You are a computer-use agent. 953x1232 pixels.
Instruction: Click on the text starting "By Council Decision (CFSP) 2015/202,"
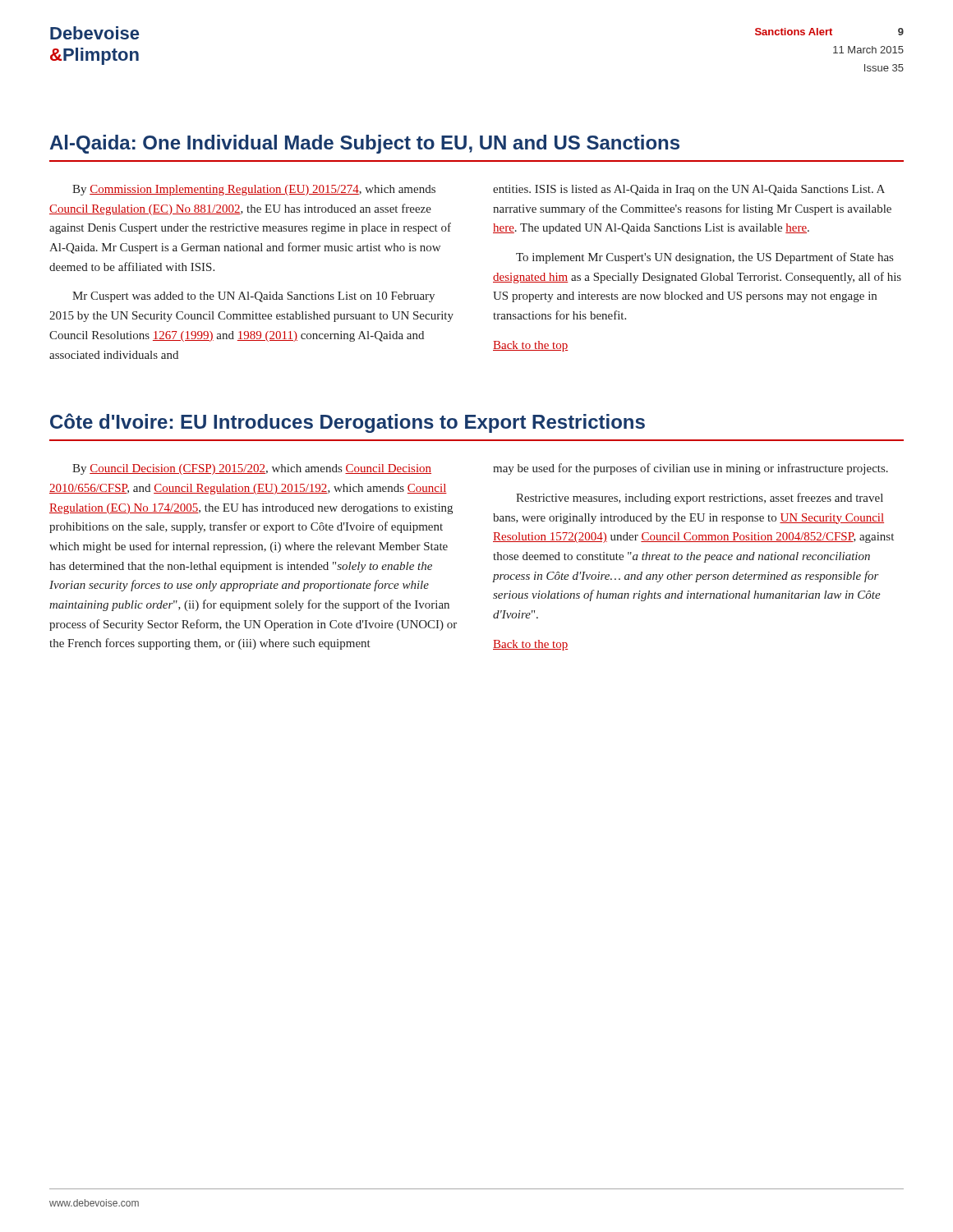click(239, 468)
